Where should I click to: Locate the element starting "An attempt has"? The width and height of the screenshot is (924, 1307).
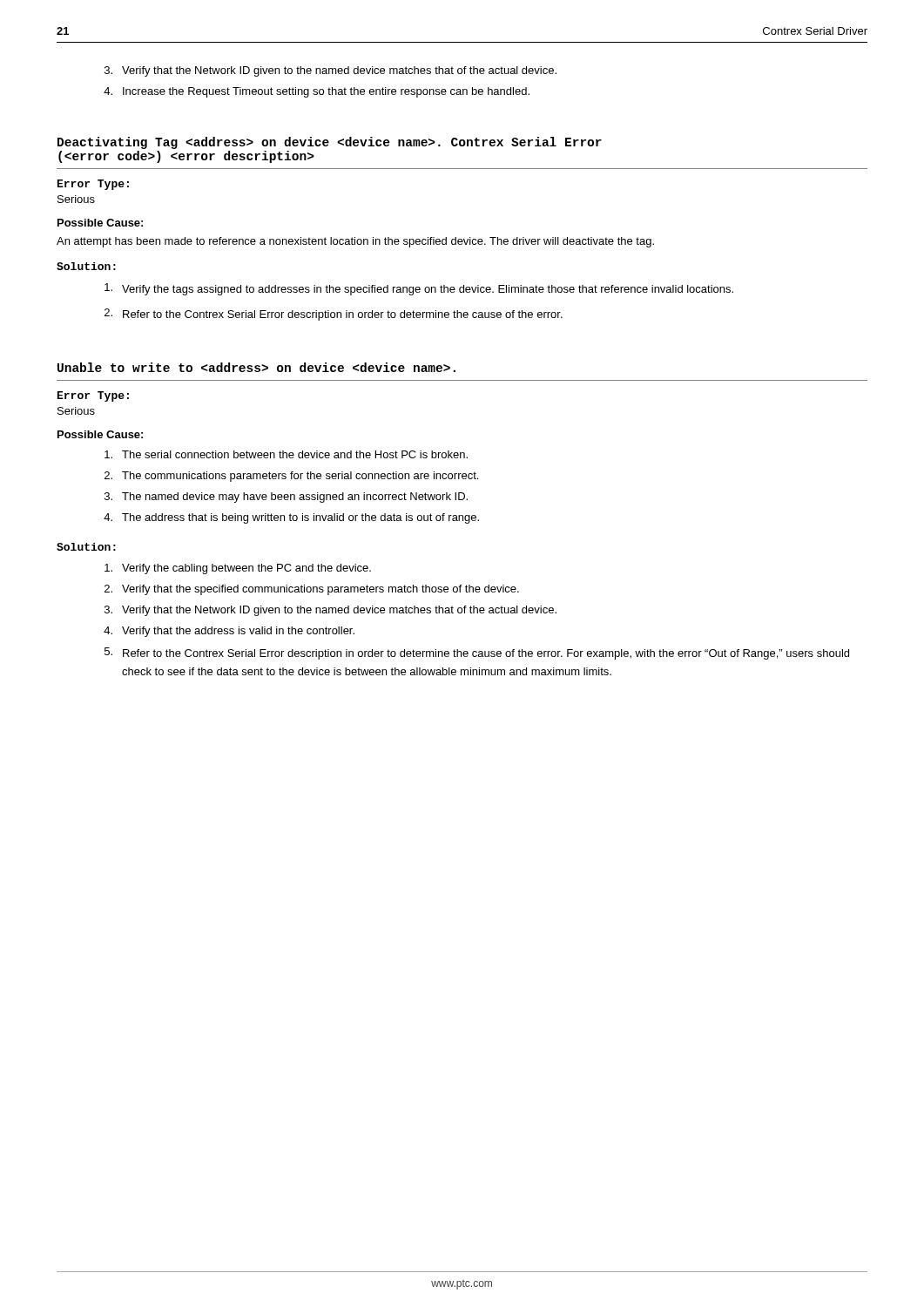(356, 241)
